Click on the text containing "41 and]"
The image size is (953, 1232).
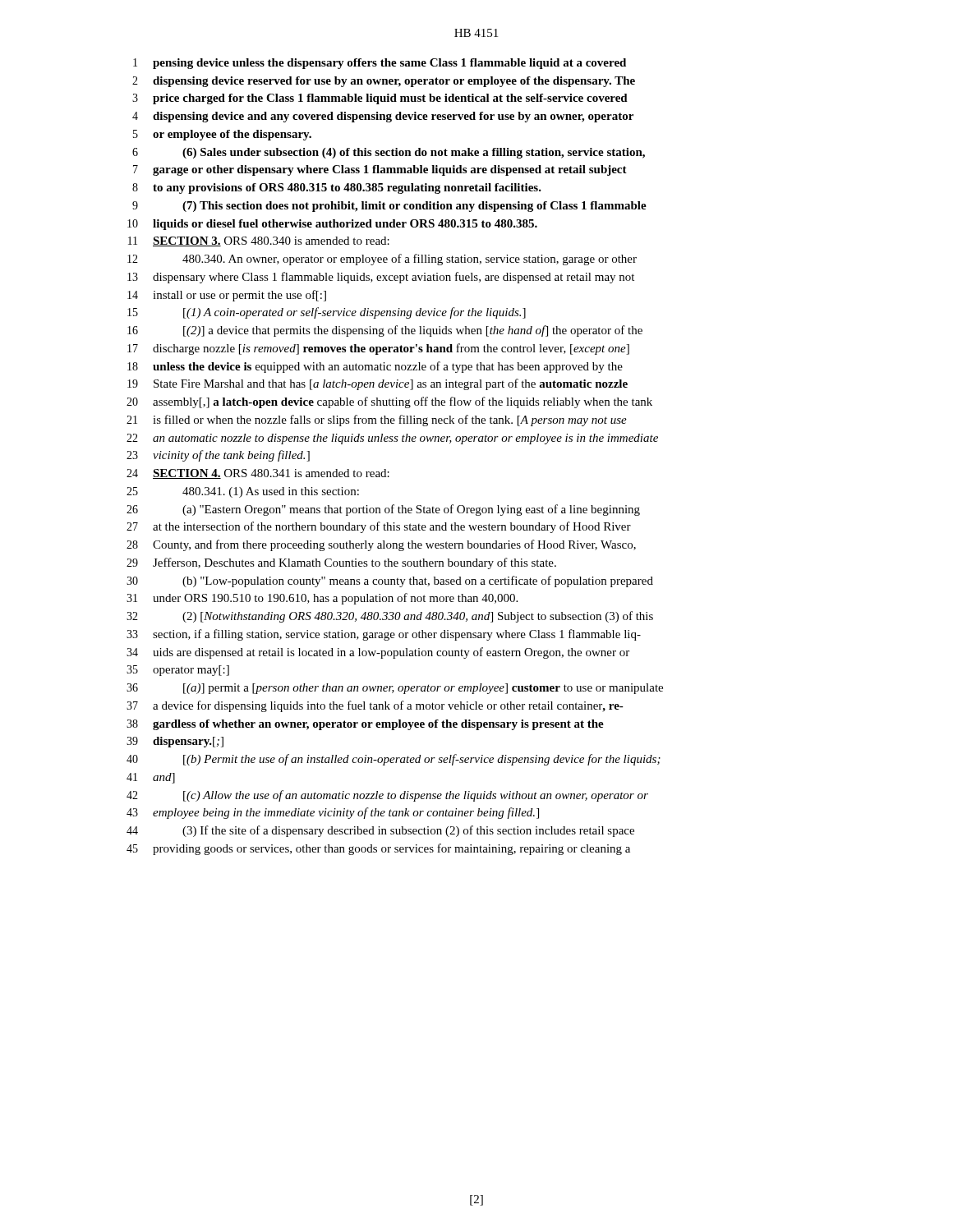pos(151,778)
